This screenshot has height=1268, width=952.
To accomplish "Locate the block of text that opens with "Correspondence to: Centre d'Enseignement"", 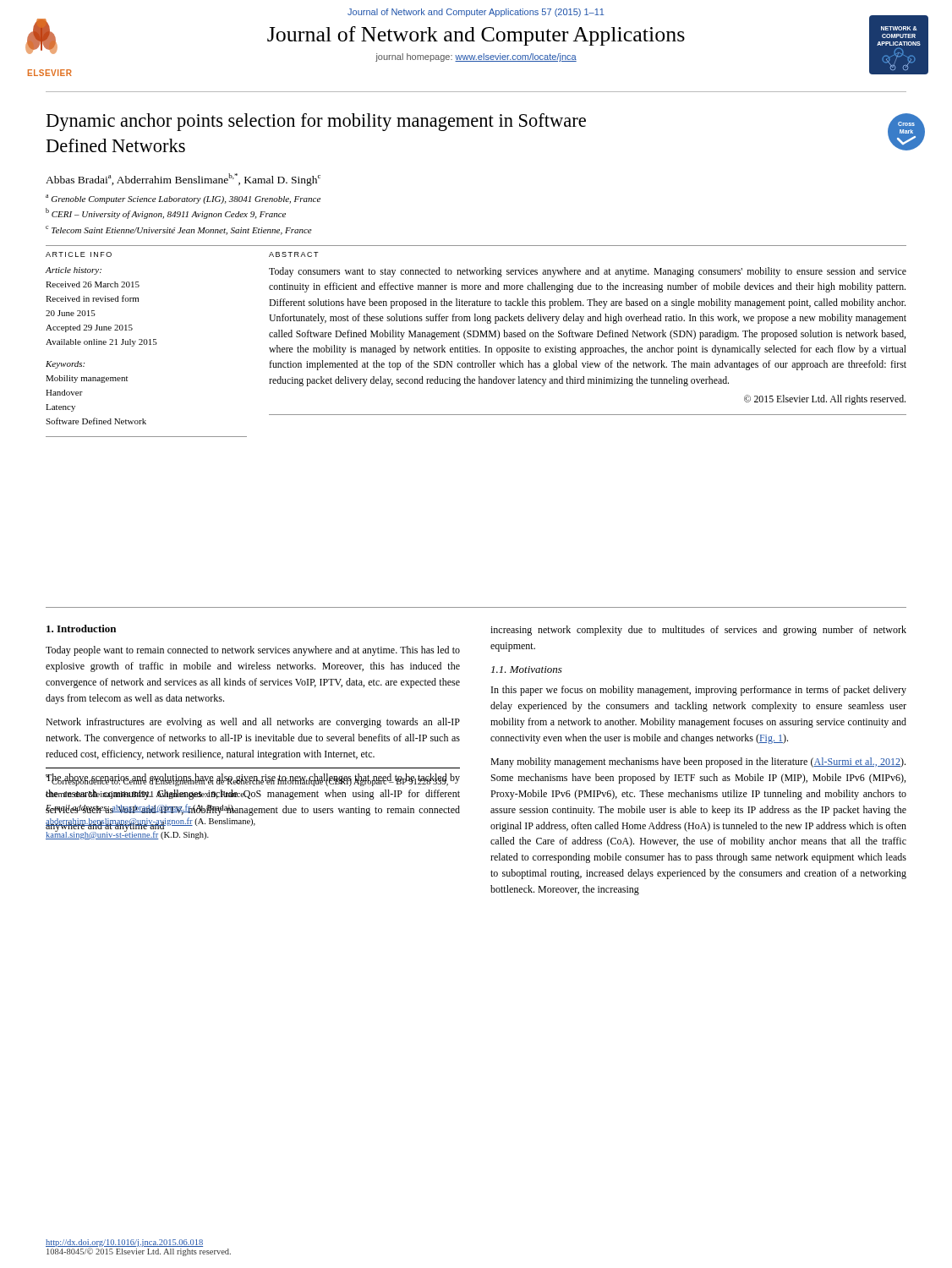I will [x=247, y=806].
